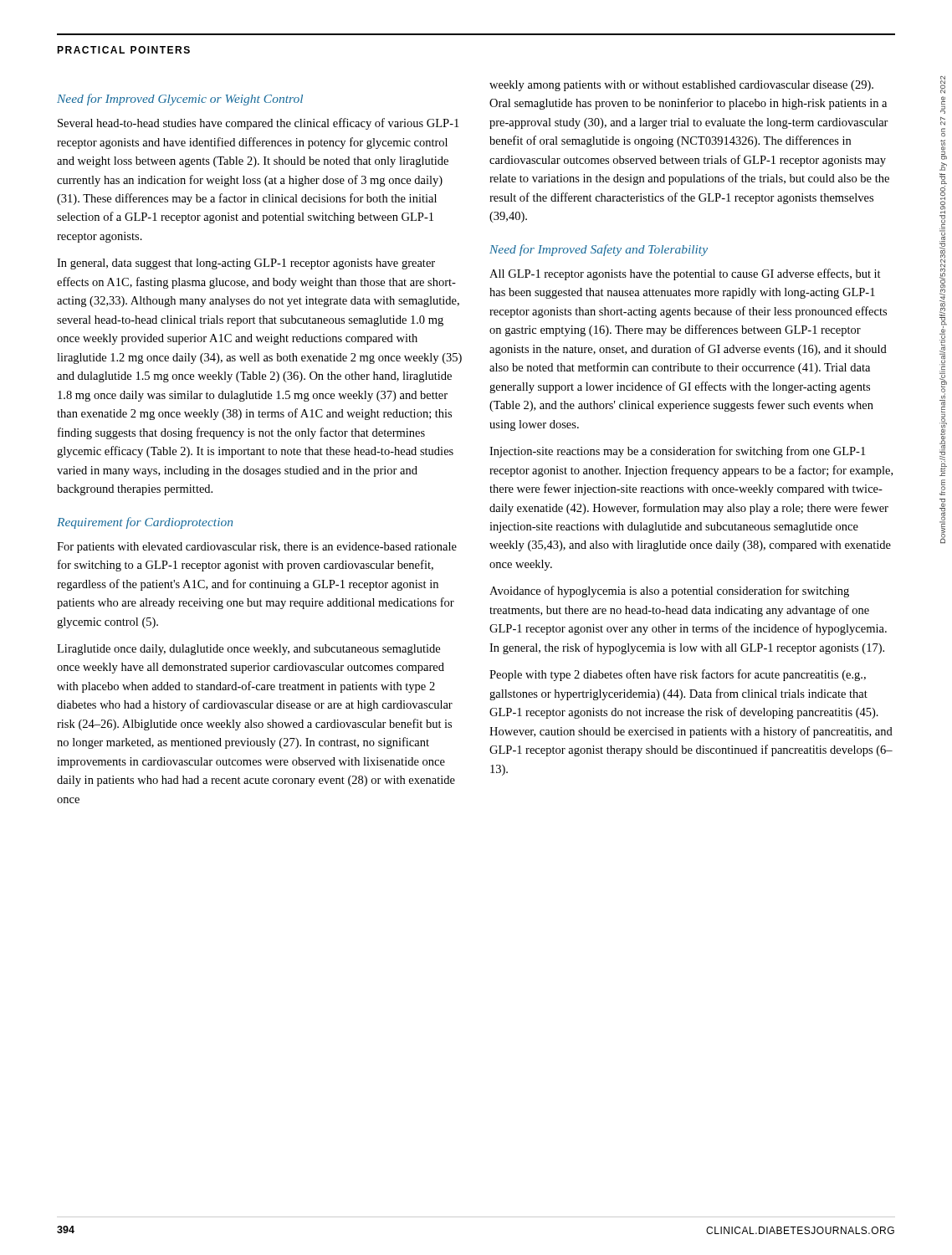Navigate to the block starting "Injection-site reactions may be a consideration"
Image resolution: width=952 pixels, height=1255 pixels.
pyautogui.click(x=692, y=508)
